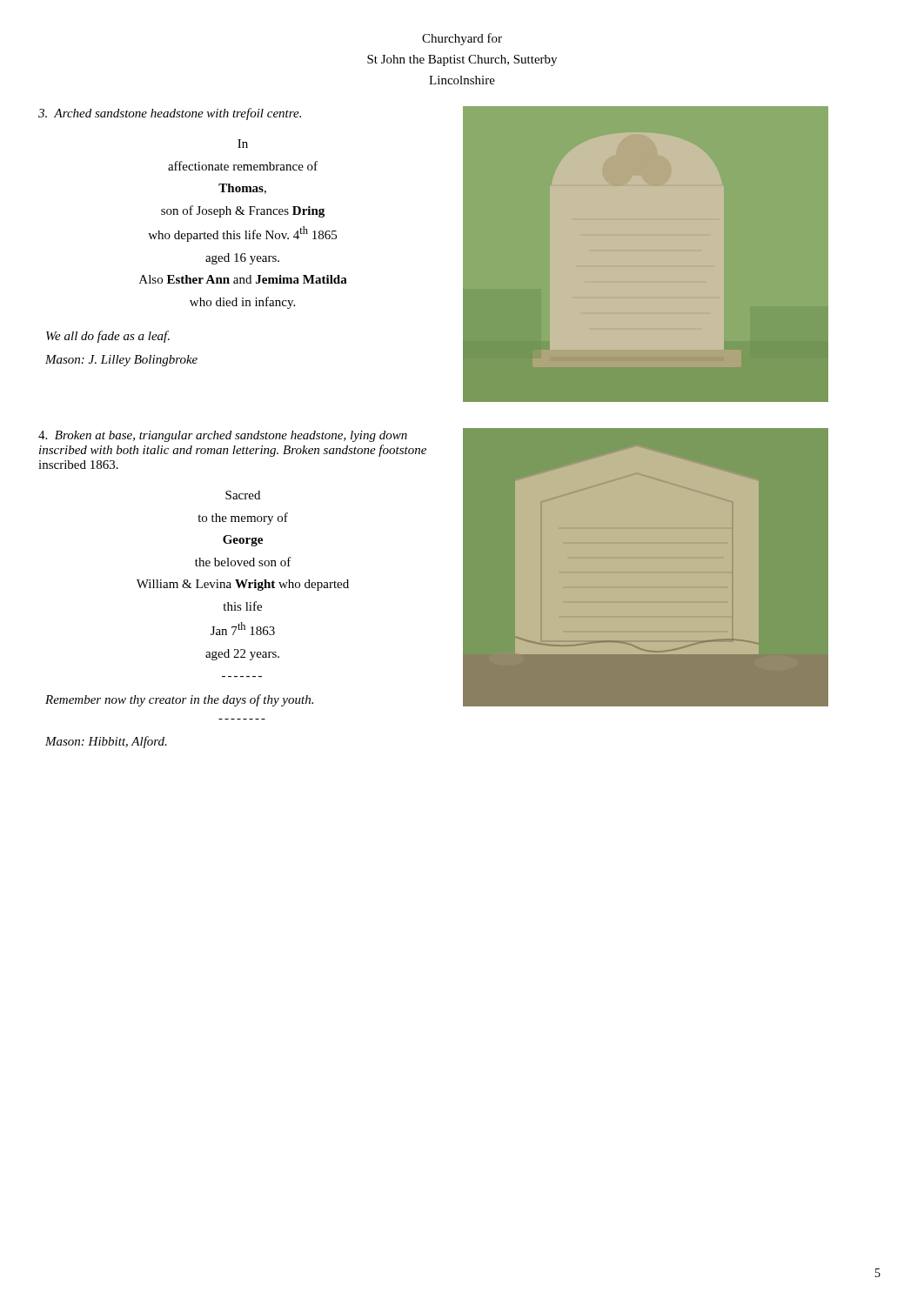Locate the region starting "Remember now thy creator"

click(x=180, y=699)
